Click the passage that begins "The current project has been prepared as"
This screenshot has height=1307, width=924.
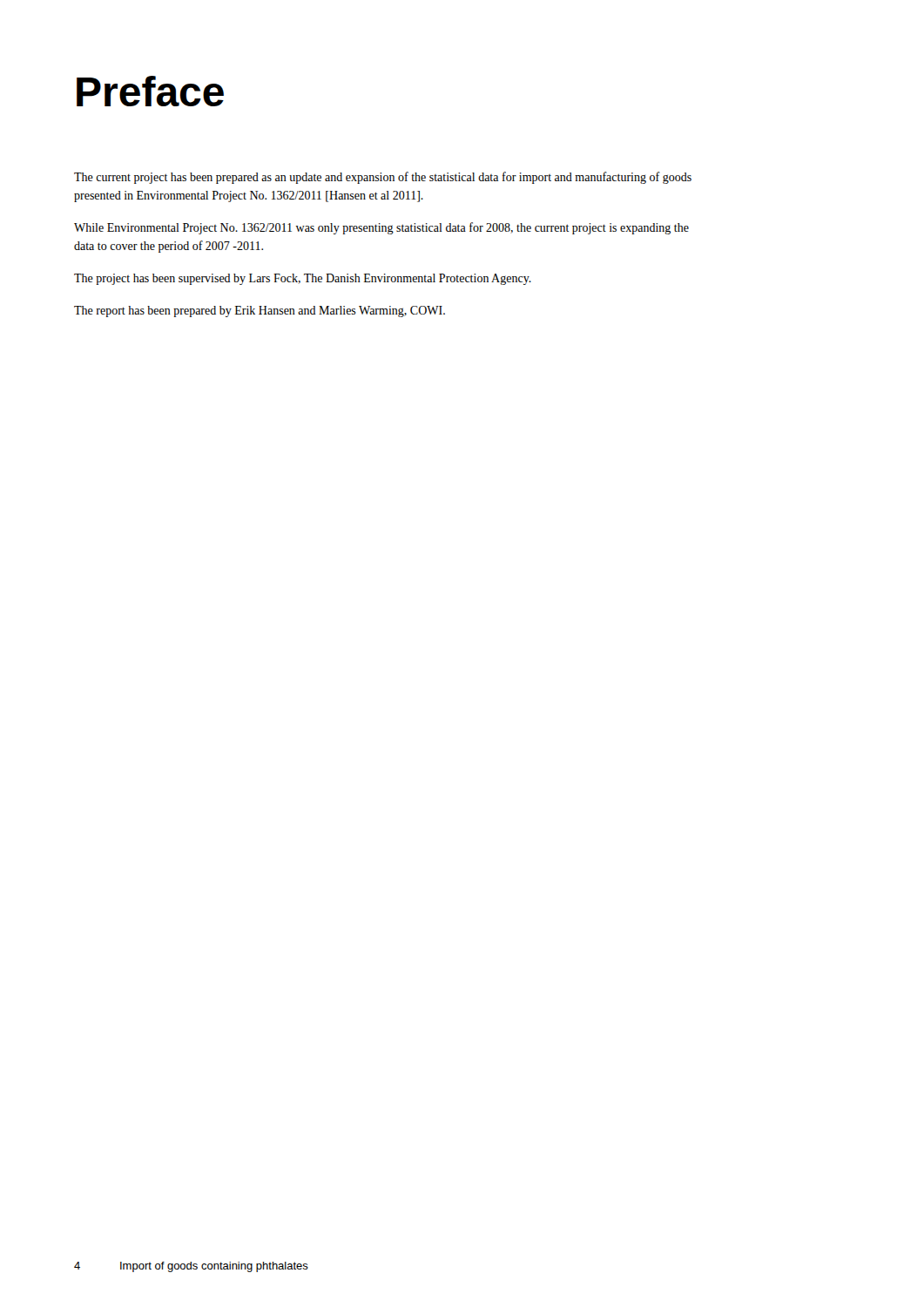383,186
